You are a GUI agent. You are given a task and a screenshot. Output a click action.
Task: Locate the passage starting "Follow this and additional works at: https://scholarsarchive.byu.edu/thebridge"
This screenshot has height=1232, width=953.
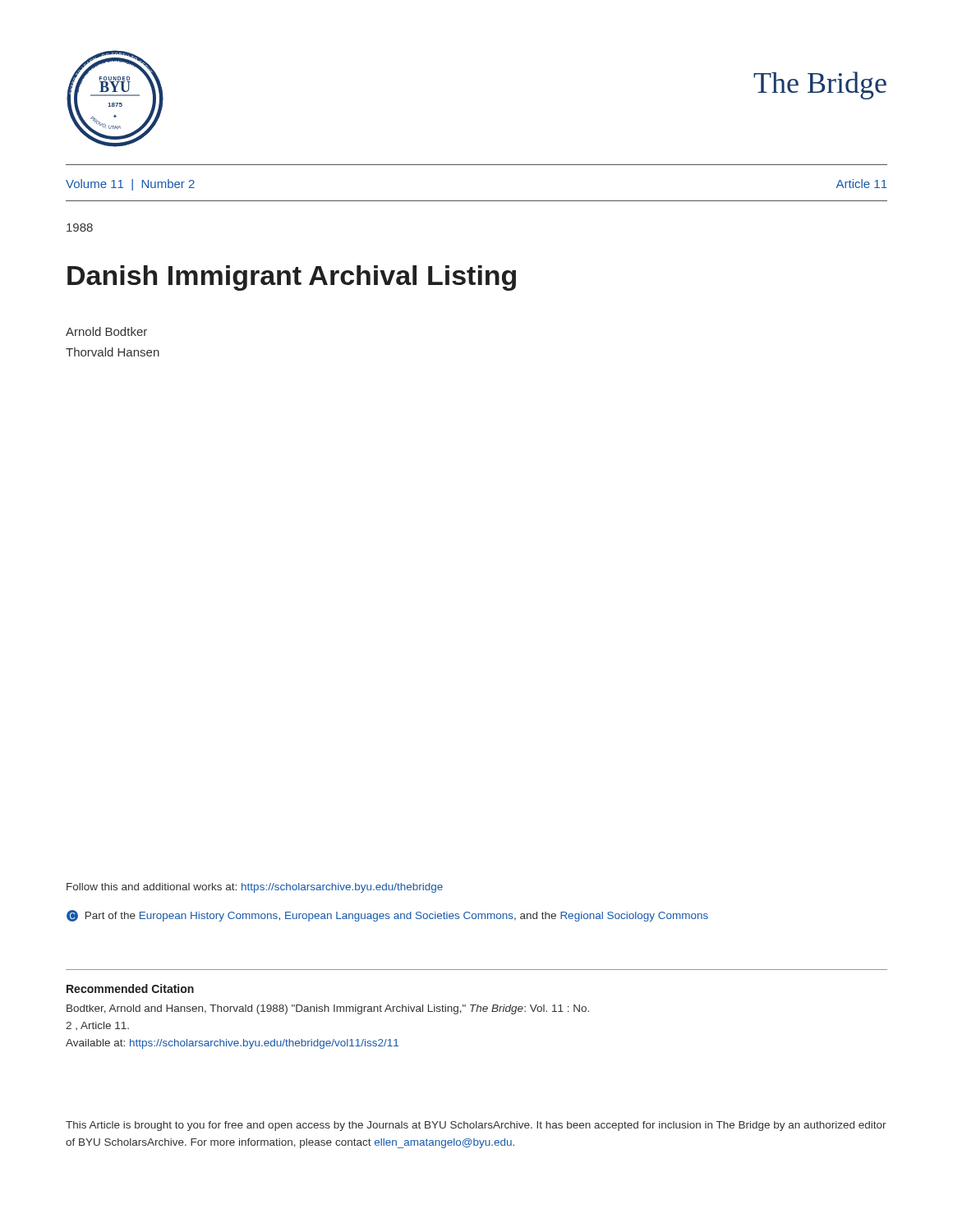tap(254, 887)
